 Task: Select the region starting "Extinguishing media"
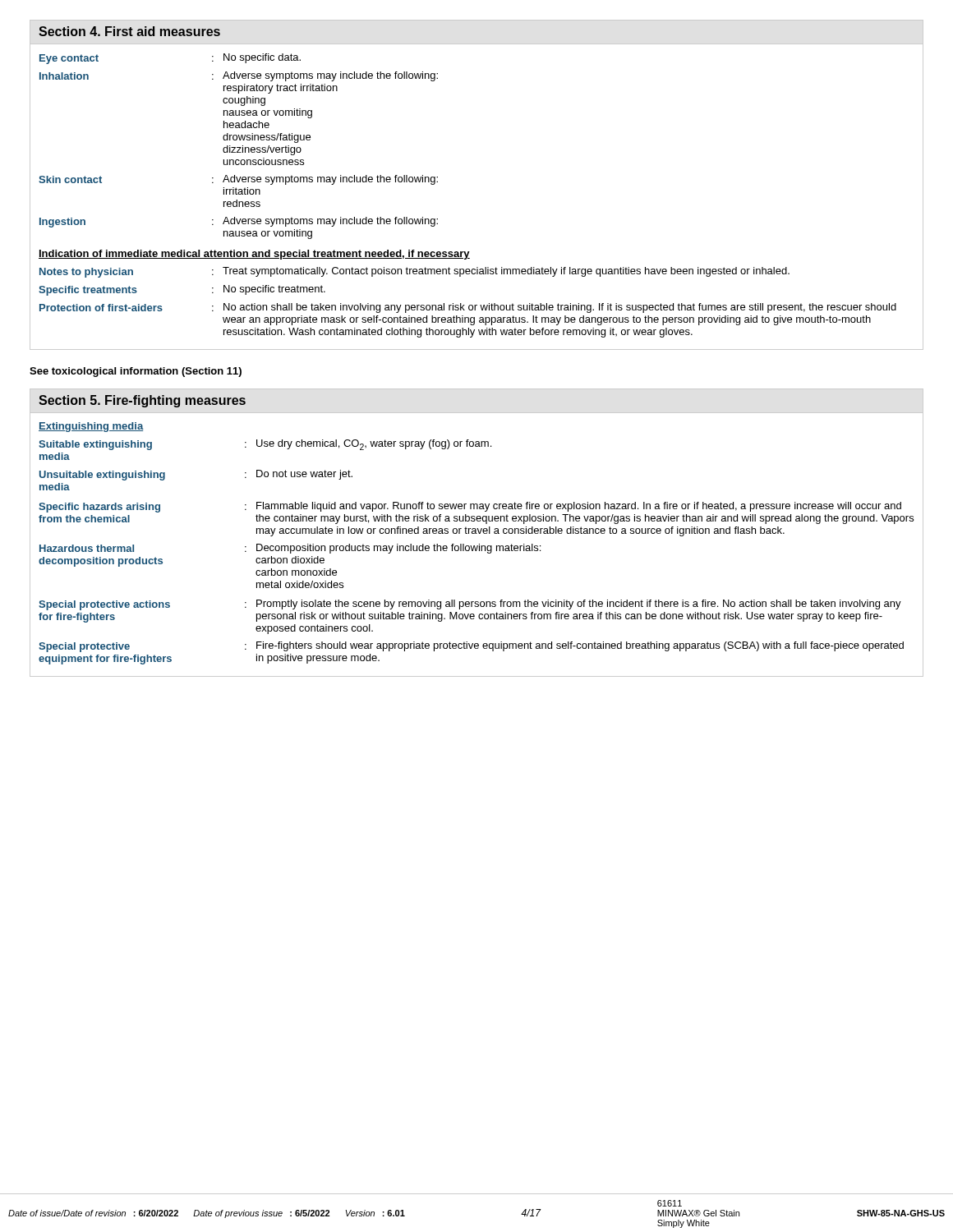point(91,426)
